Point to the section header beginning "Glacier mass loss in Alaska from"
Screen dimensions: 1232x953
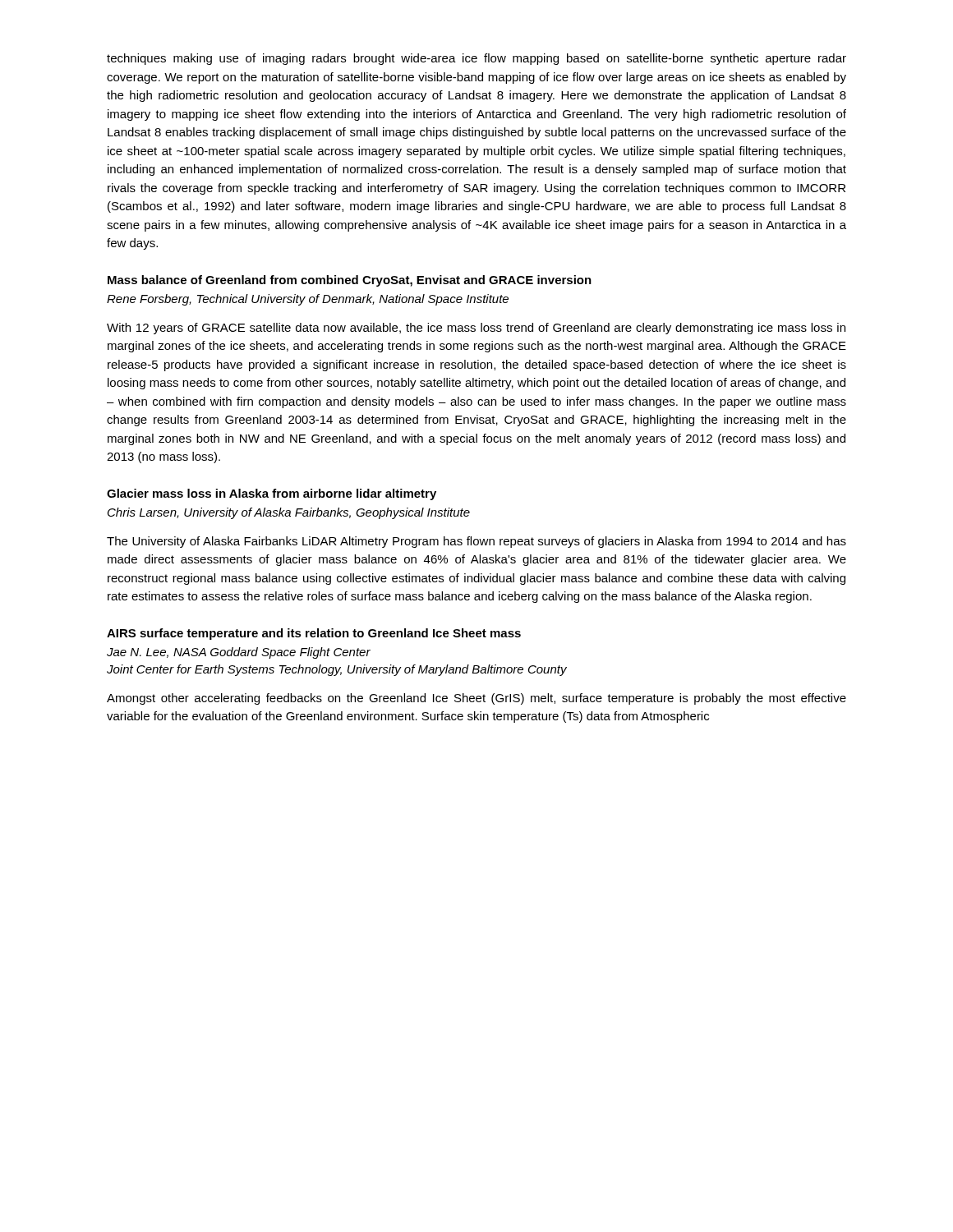(x=272, y=493)
